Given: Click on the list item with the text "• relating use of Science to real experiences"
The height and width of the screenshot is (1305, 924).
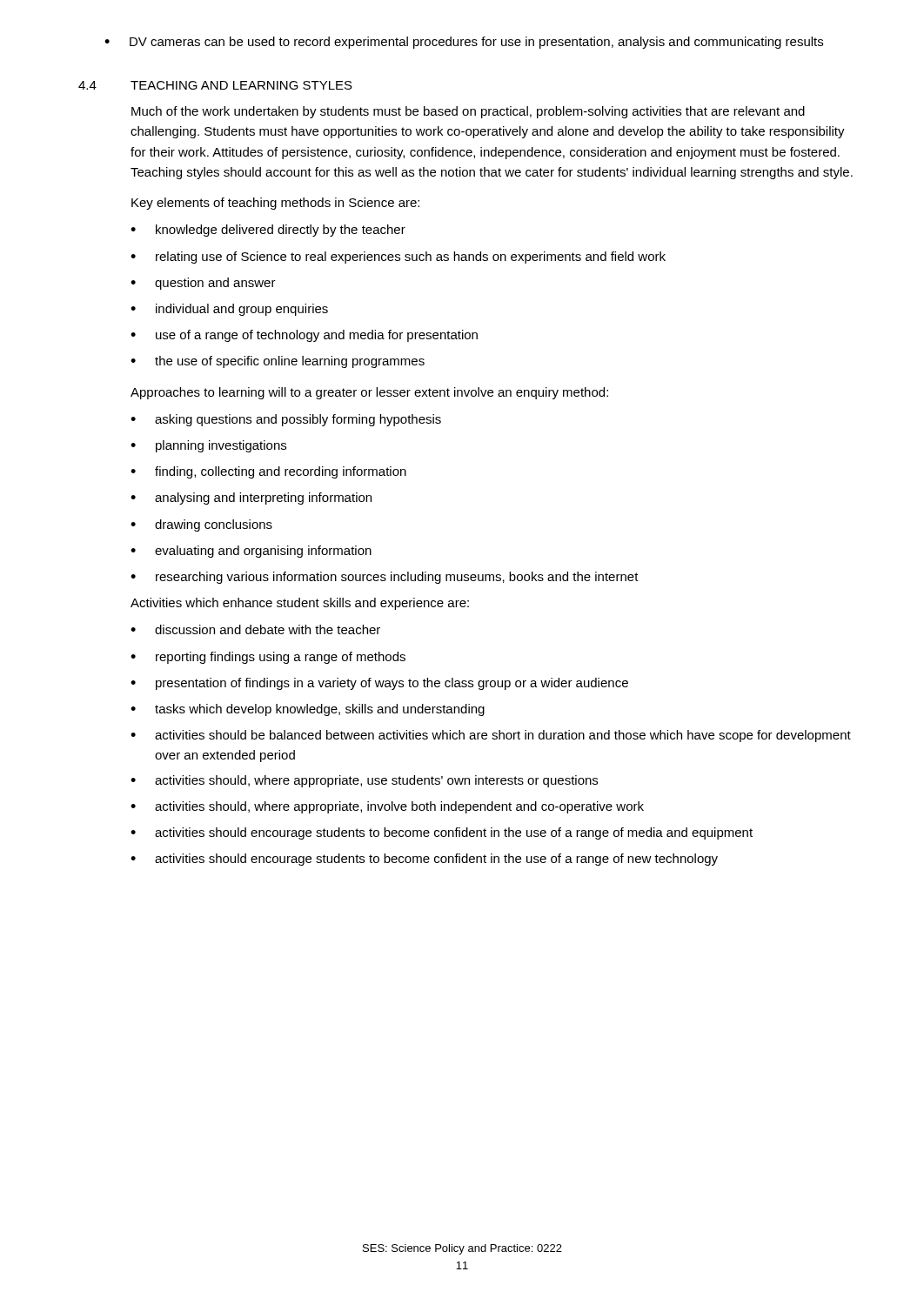Looking at the screenshot, I should (x=492, y=257).
